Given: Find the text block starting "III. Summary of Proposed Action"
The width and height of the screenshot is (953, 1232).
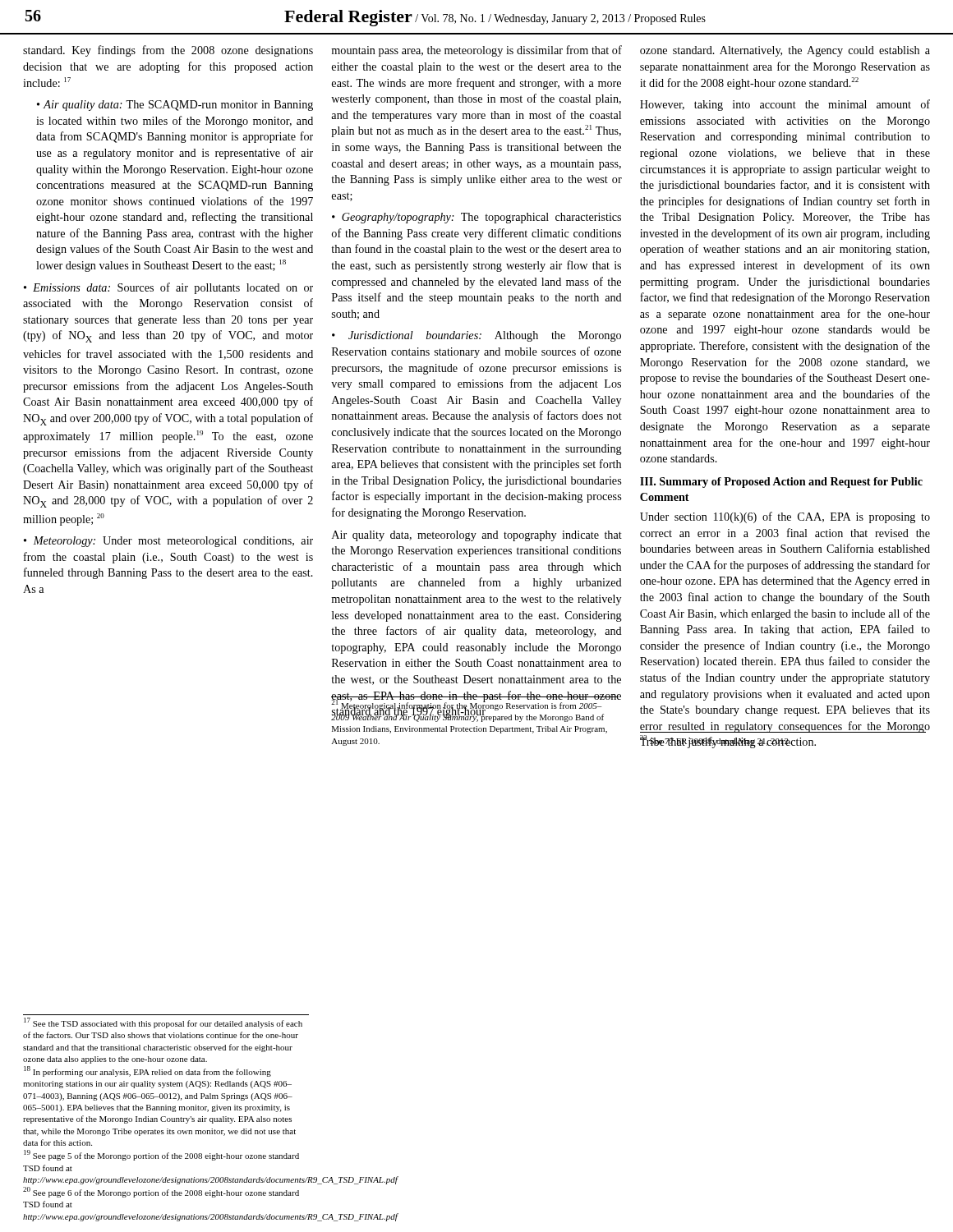Looking at the screenshot, I should pos(781,489).
